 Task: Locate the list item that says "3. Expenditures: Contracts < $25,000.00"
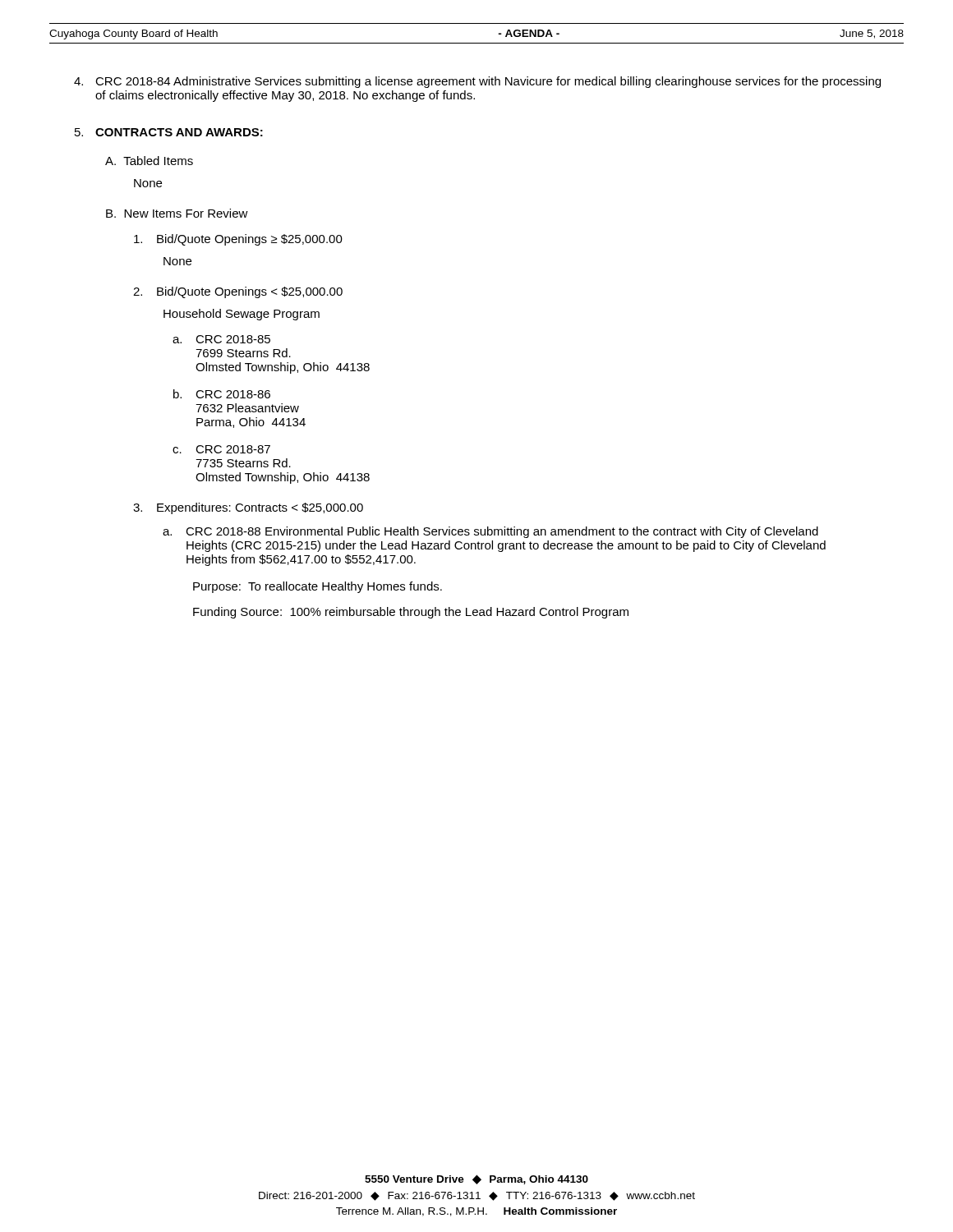248,507
